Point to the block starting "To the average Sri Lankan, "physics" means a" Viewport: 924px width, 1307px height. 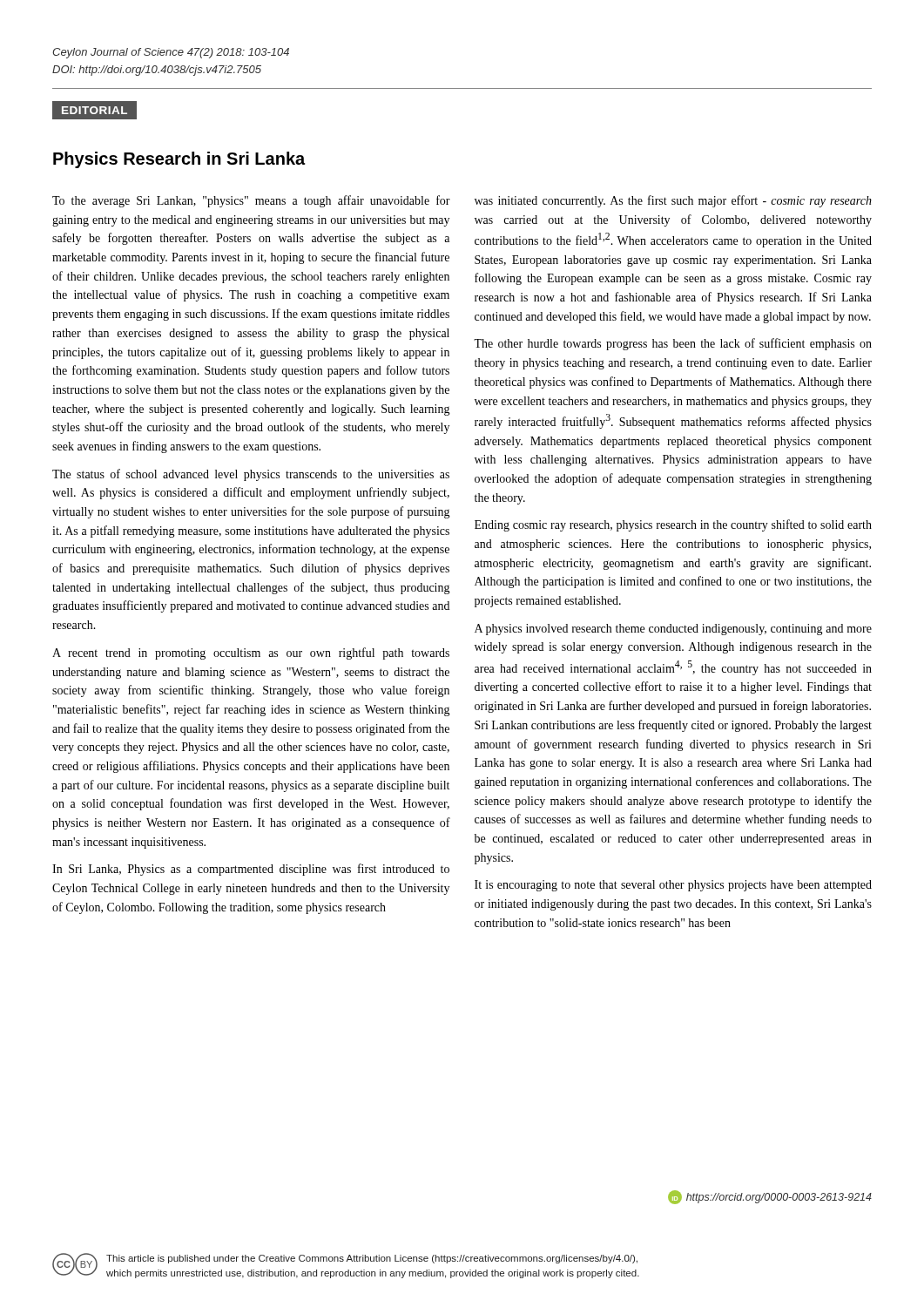pos(251,324)
